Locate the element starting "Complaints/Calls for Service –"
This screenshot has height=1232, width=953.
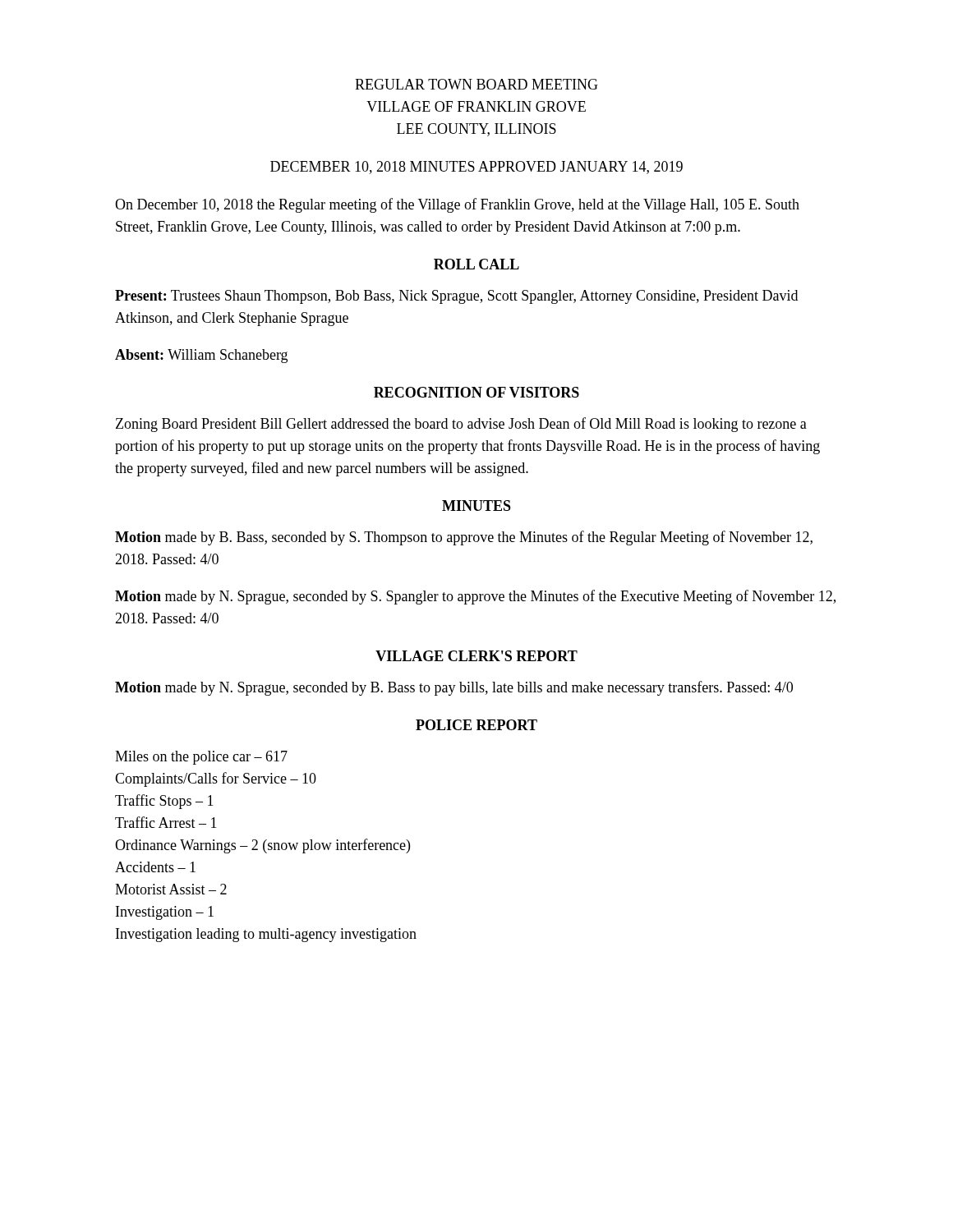click(216, 779)
